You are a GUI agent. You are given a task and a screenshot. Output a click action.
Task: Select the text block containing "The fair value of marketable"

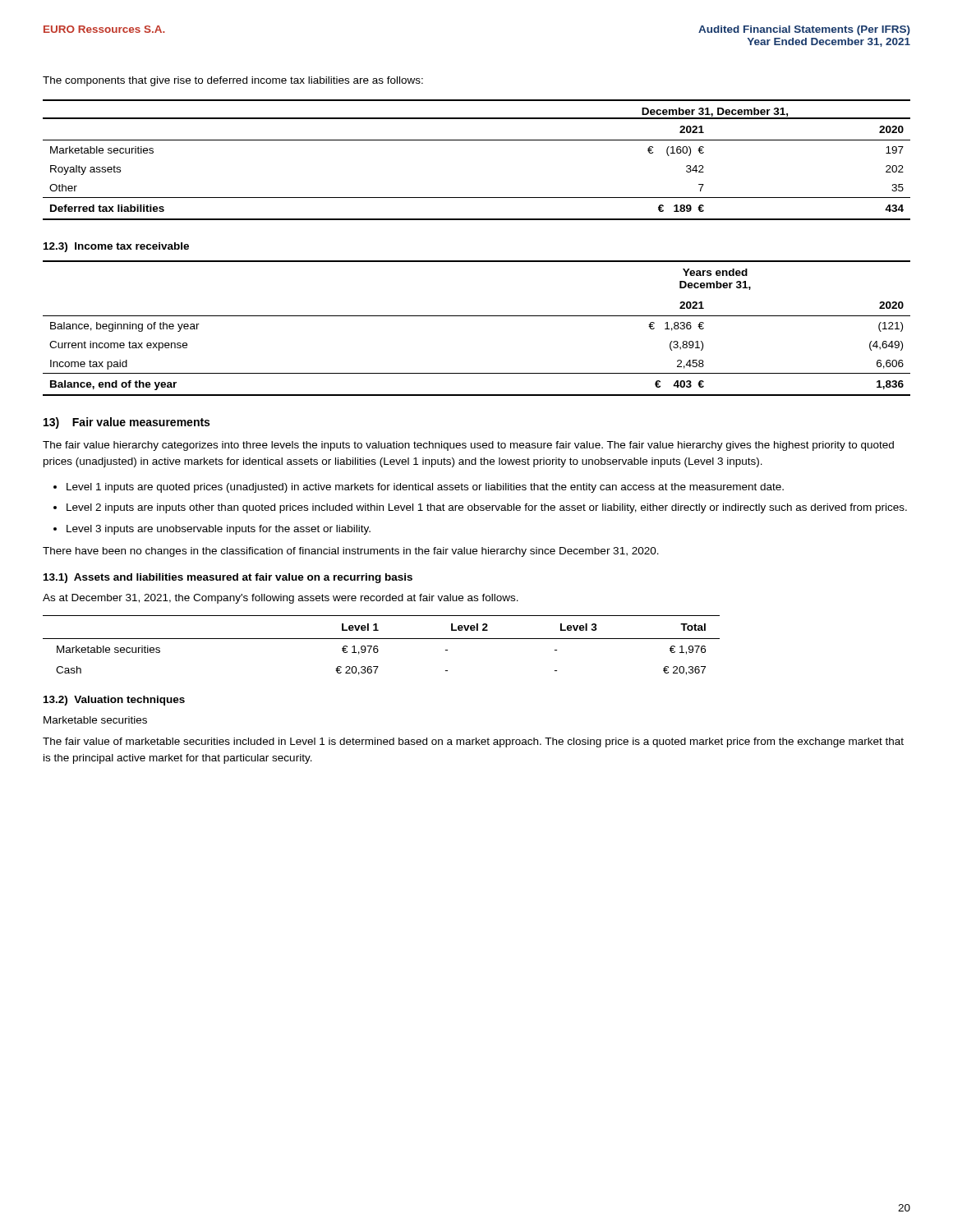[x=476, y=750]
